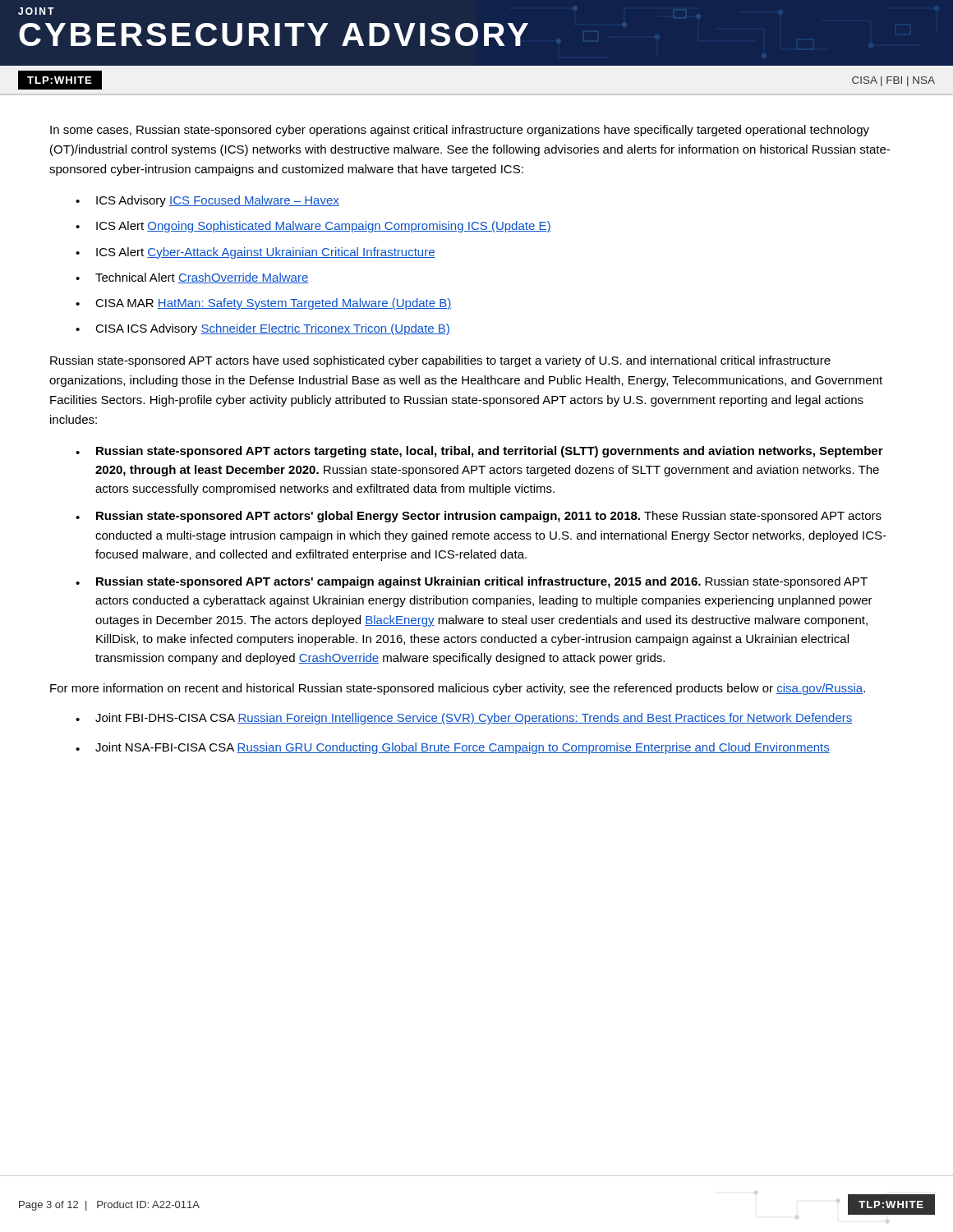Click on the text starting "For more information on"

pyautogui.click(x=458, y=688)
